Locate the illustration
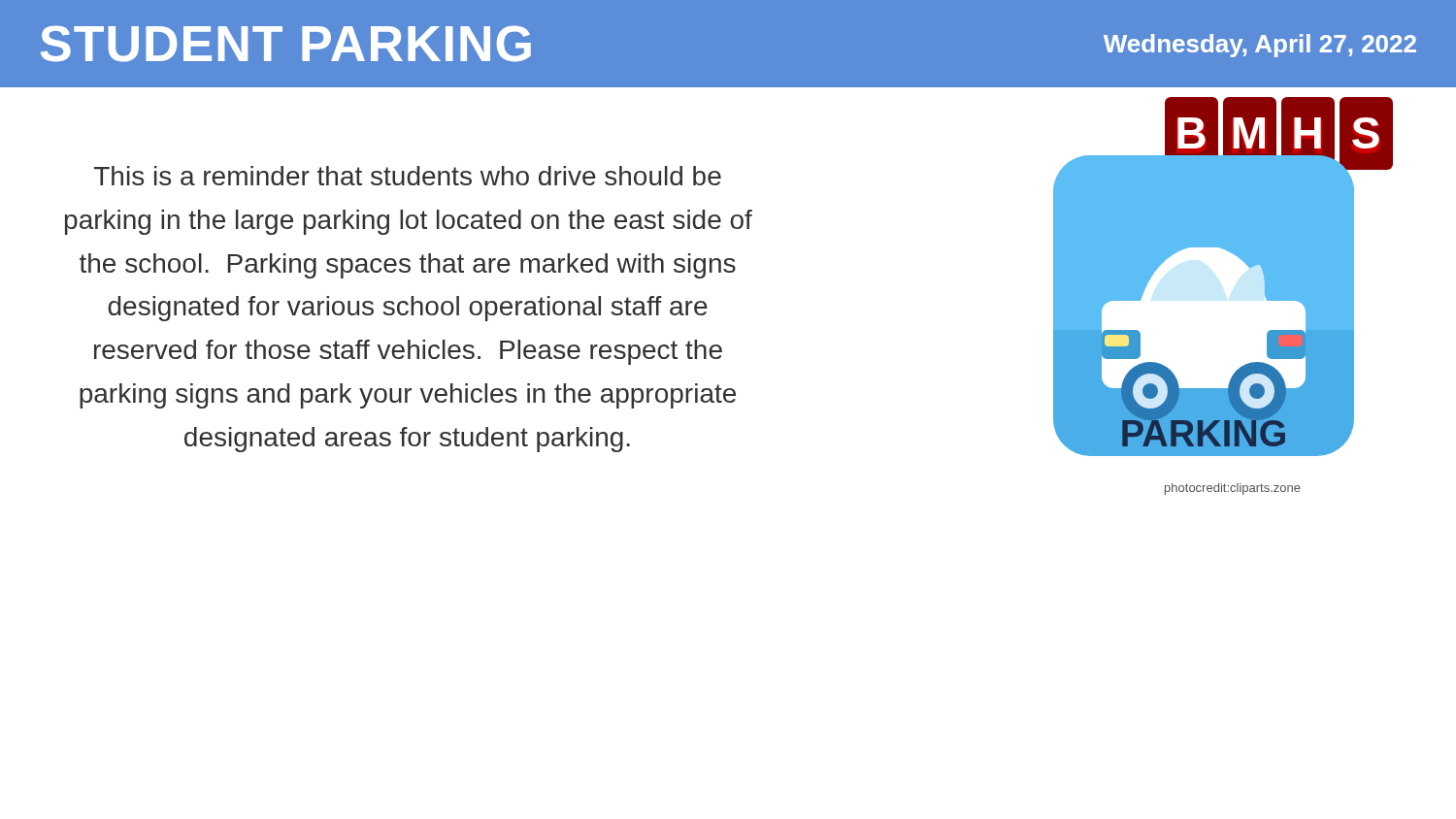The height and width of the screenshot is (819, 1456). point(1204,315)
